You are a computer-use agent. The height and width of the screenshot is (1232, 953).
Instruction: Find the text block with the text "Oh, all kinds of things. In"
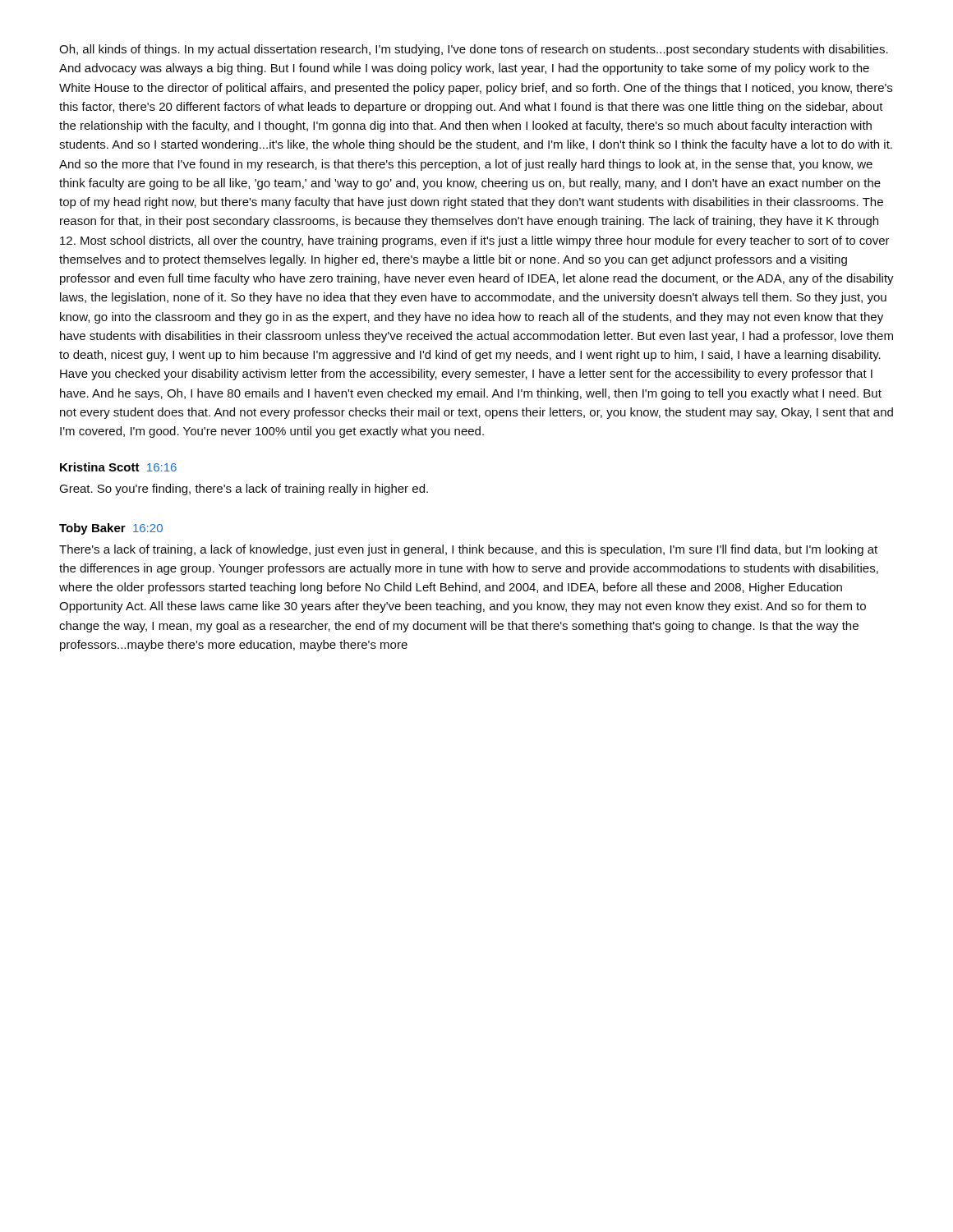[476, 240]
